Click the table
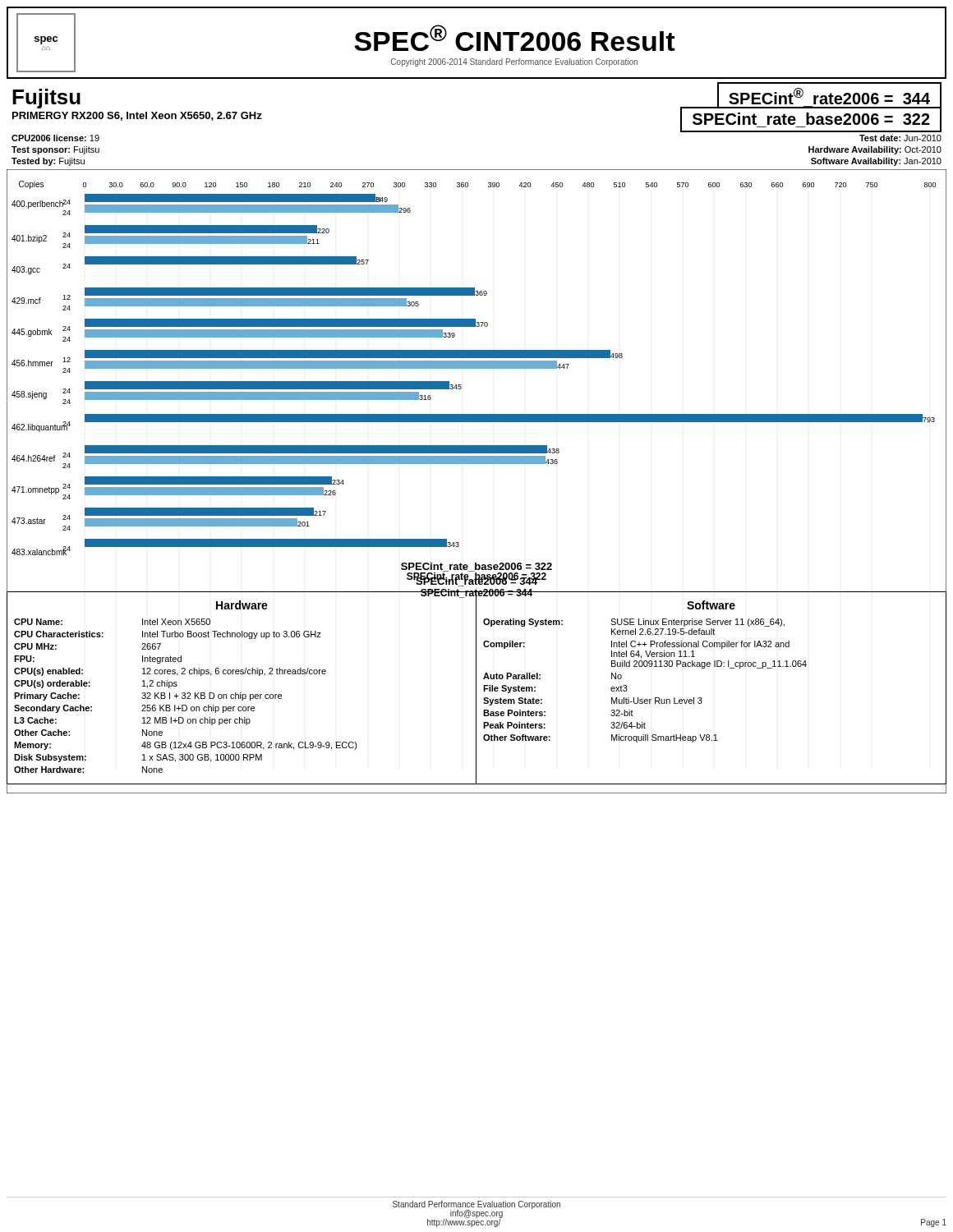 (x=476, y=688)
